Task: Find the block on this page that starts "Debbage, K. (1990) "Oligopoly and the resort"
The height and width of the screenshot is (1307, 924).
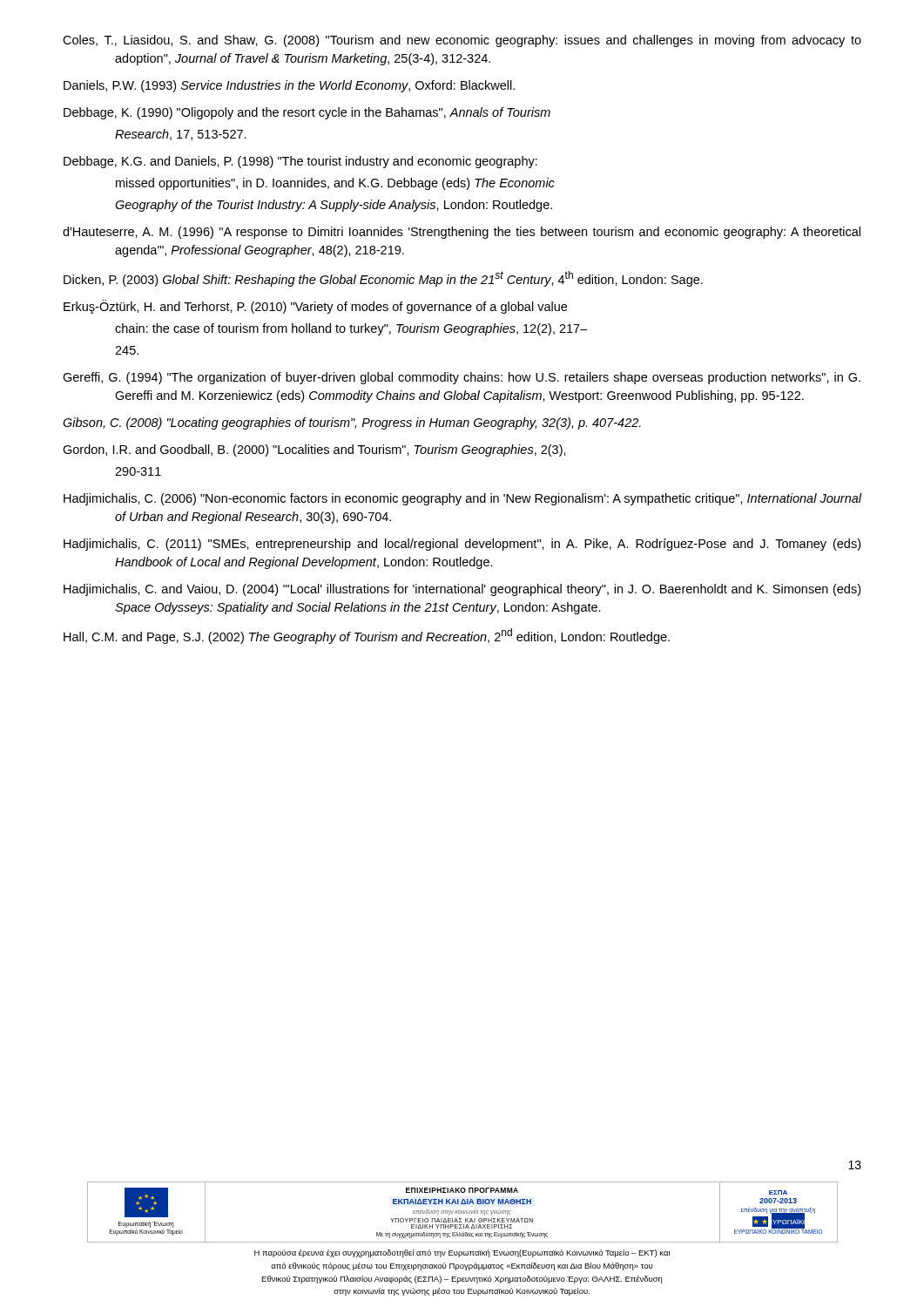Action: click(x=307, y=112)
